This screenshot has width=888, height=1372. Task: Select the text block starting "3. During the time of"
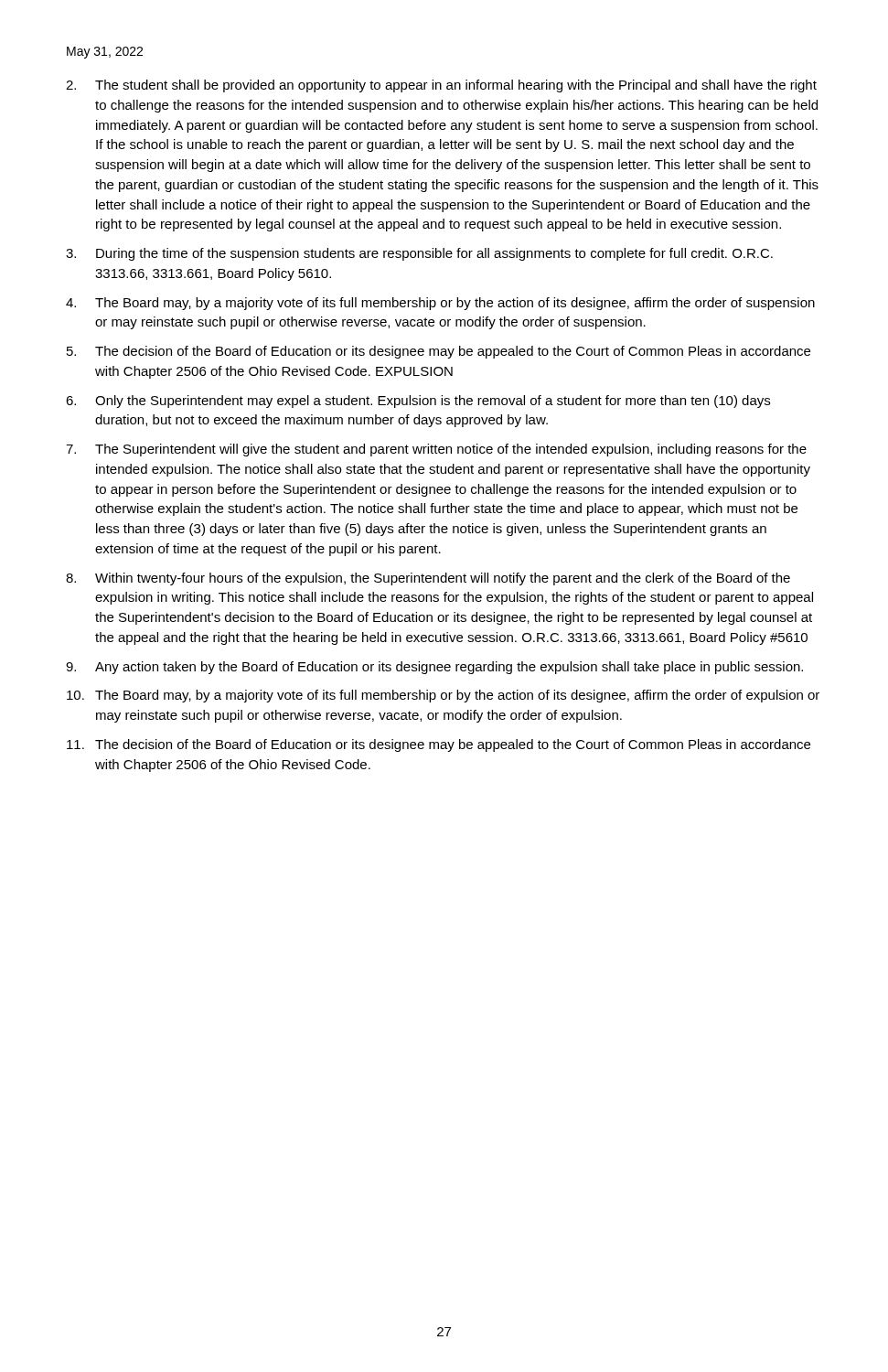point(444,263)
